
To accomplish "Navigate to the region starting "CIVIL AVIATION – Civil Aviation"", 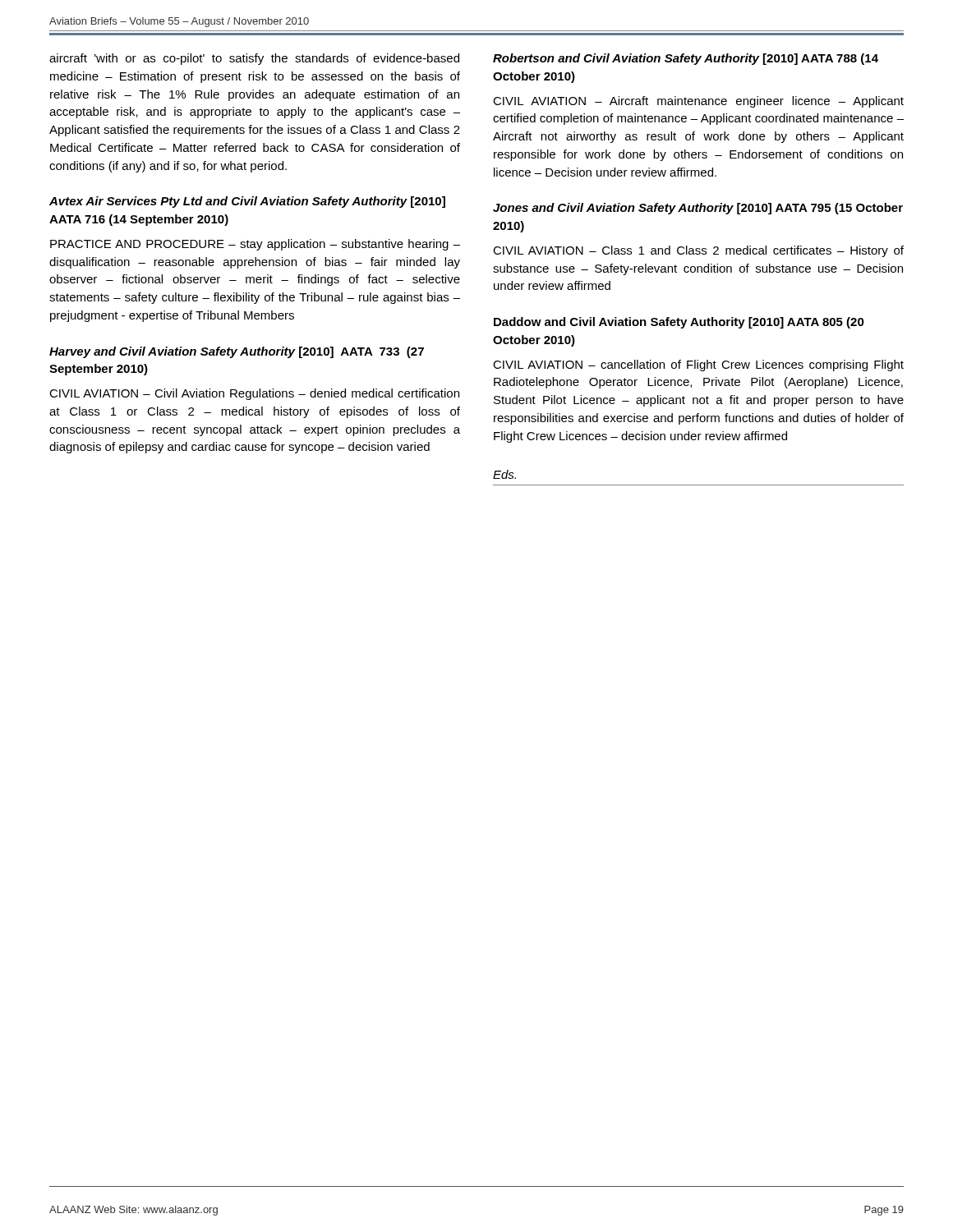I will pos(255,420).
